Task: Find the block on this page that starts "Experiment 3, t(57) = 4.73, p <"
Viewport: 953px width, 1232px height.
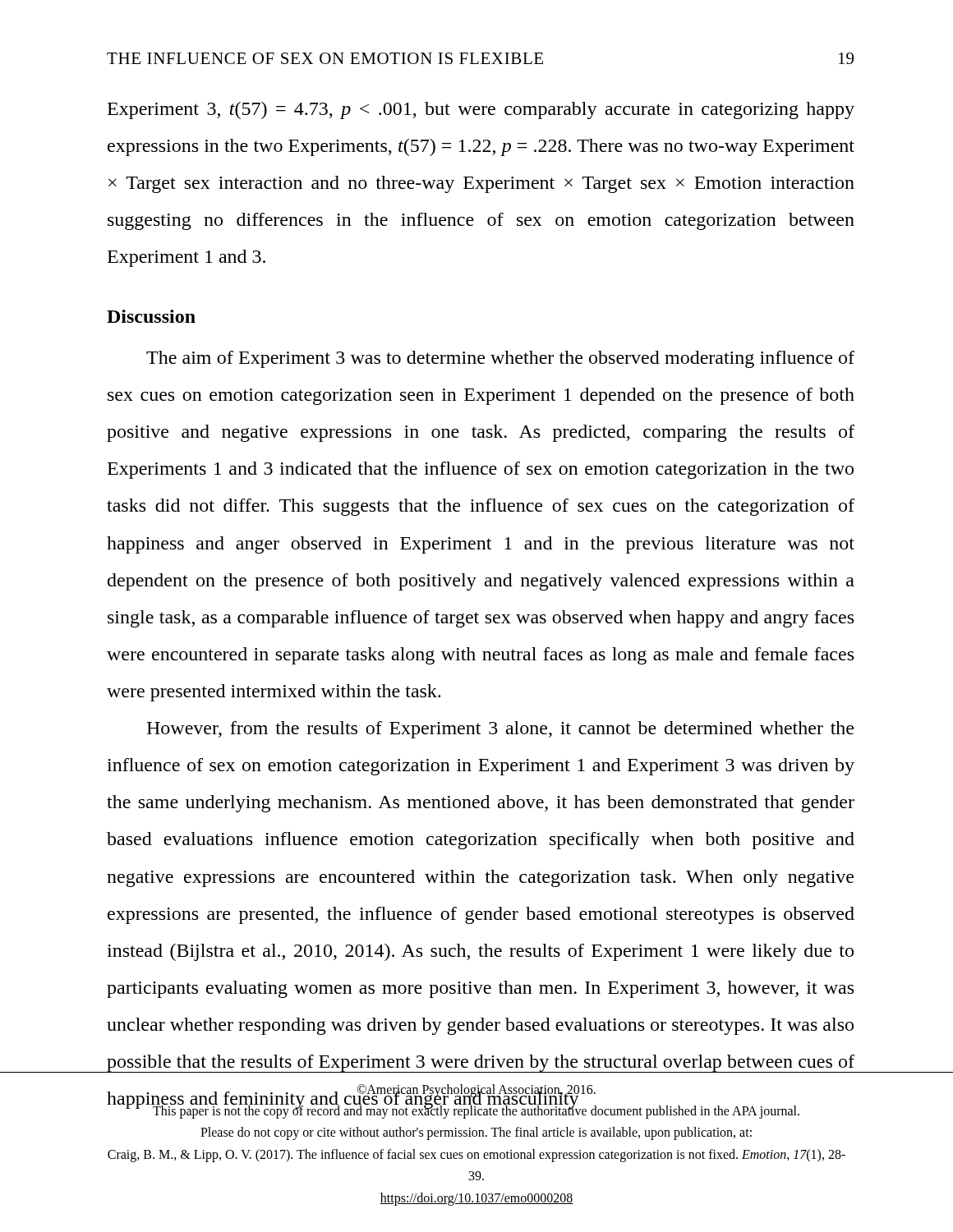Action: tap(481, 182)
